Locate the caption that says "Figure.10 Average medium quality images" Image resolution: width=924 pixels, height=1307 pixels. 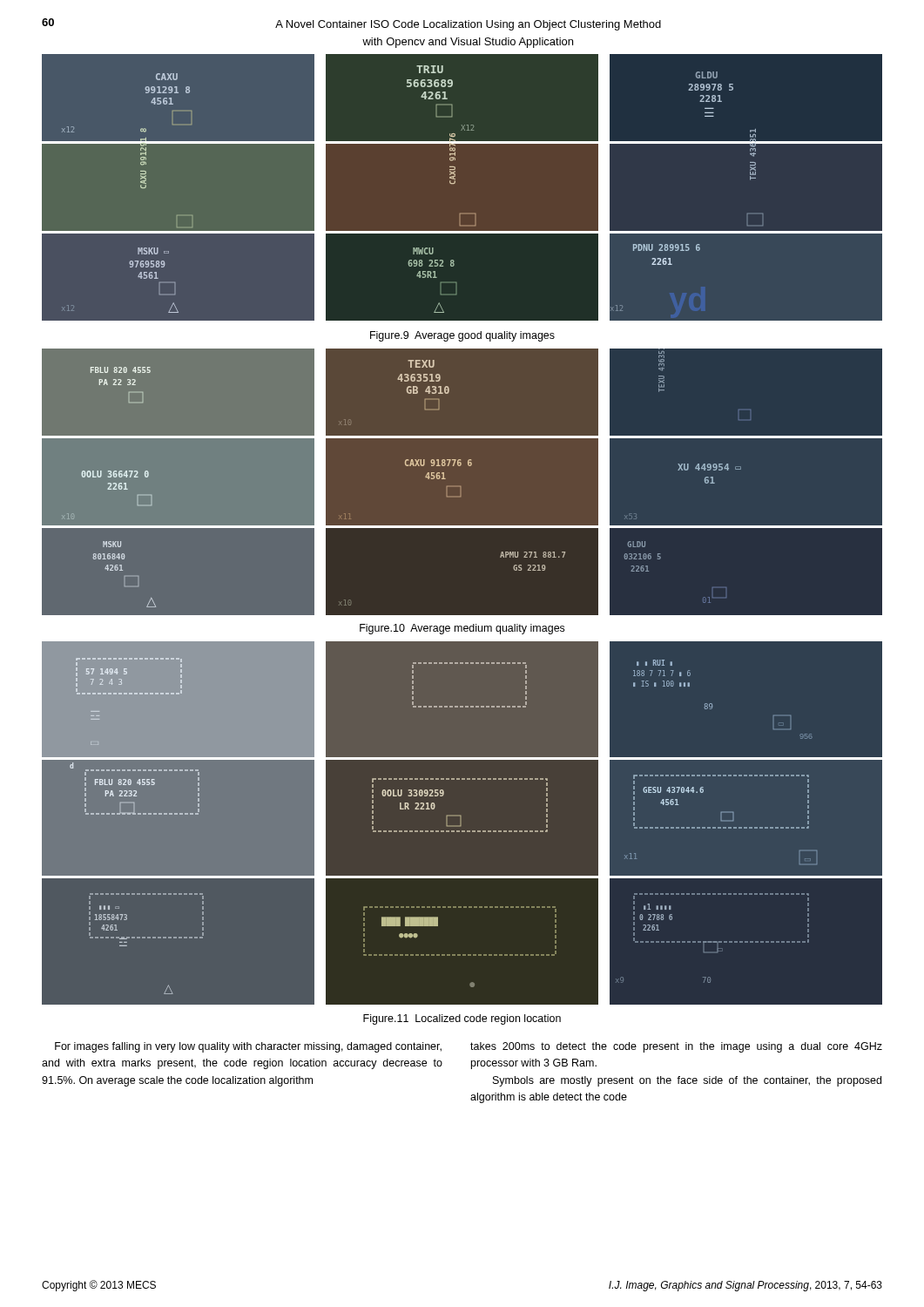(x=462, y=628)
